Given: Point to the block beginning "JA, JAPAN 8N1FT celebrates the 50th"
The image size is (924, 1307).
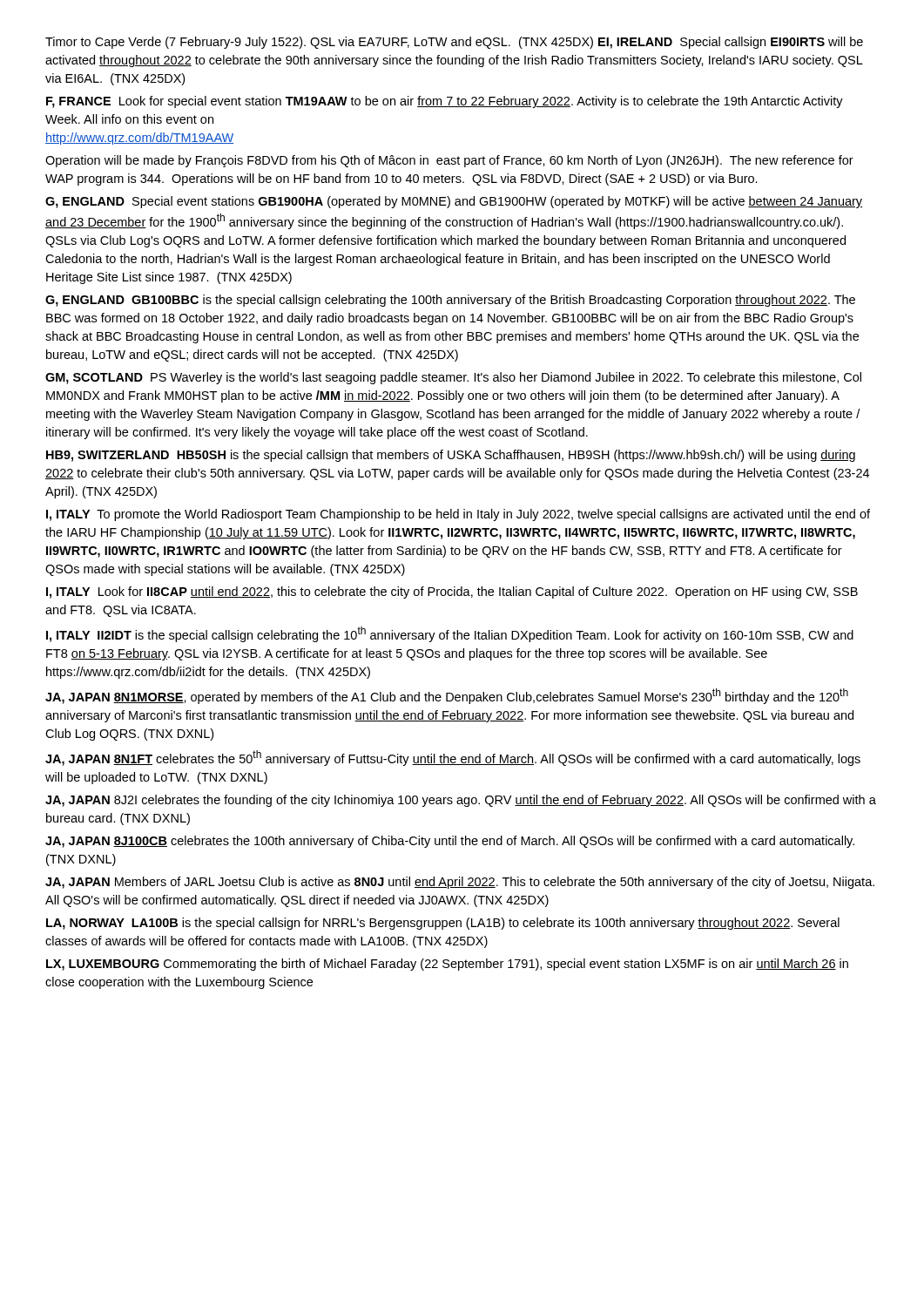Looking at the screenshot, I should (x=453, y=766).
